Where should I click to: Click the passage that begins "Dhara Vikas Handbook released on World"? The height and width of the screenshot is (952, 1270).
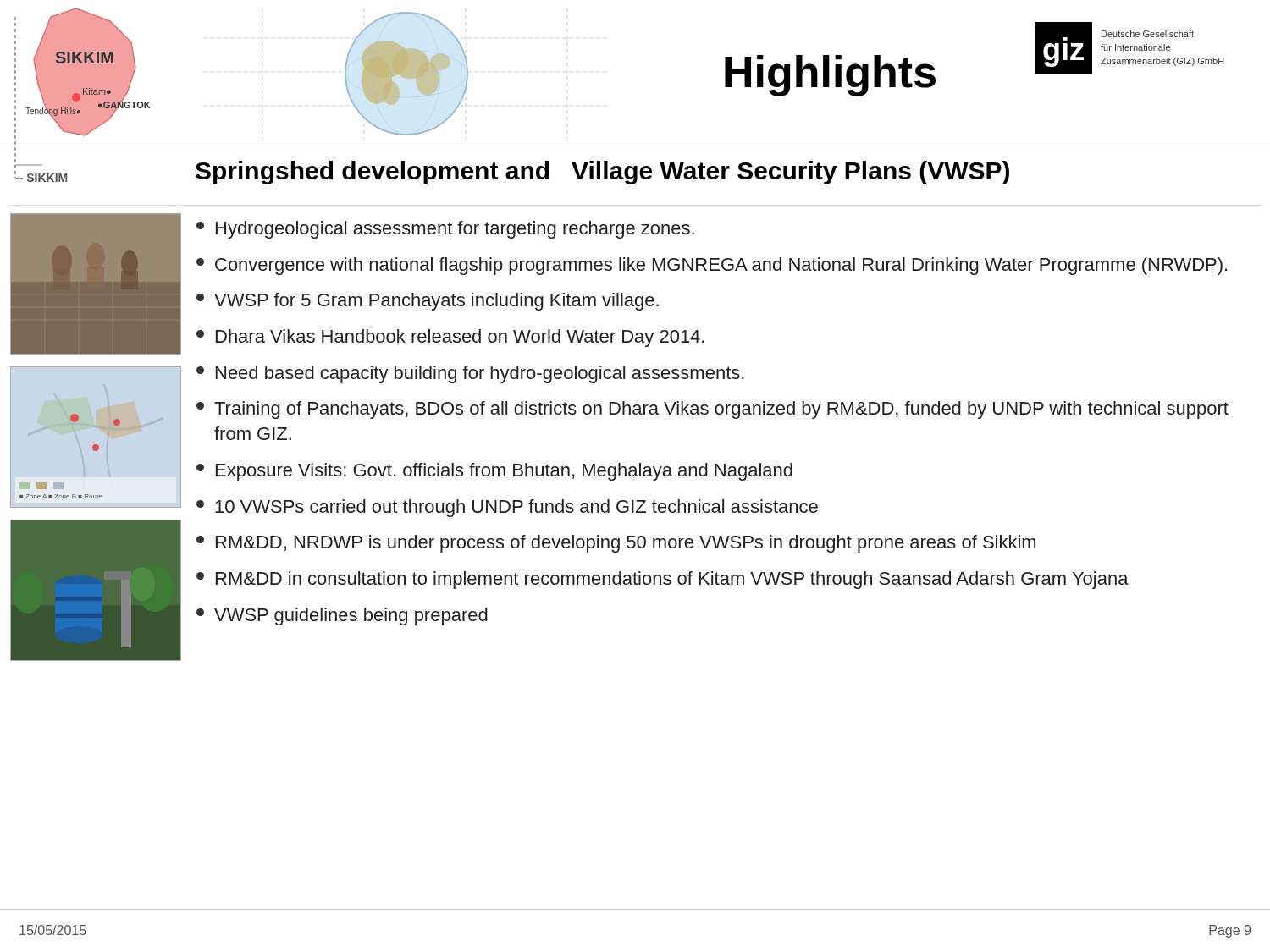[451, 337]
